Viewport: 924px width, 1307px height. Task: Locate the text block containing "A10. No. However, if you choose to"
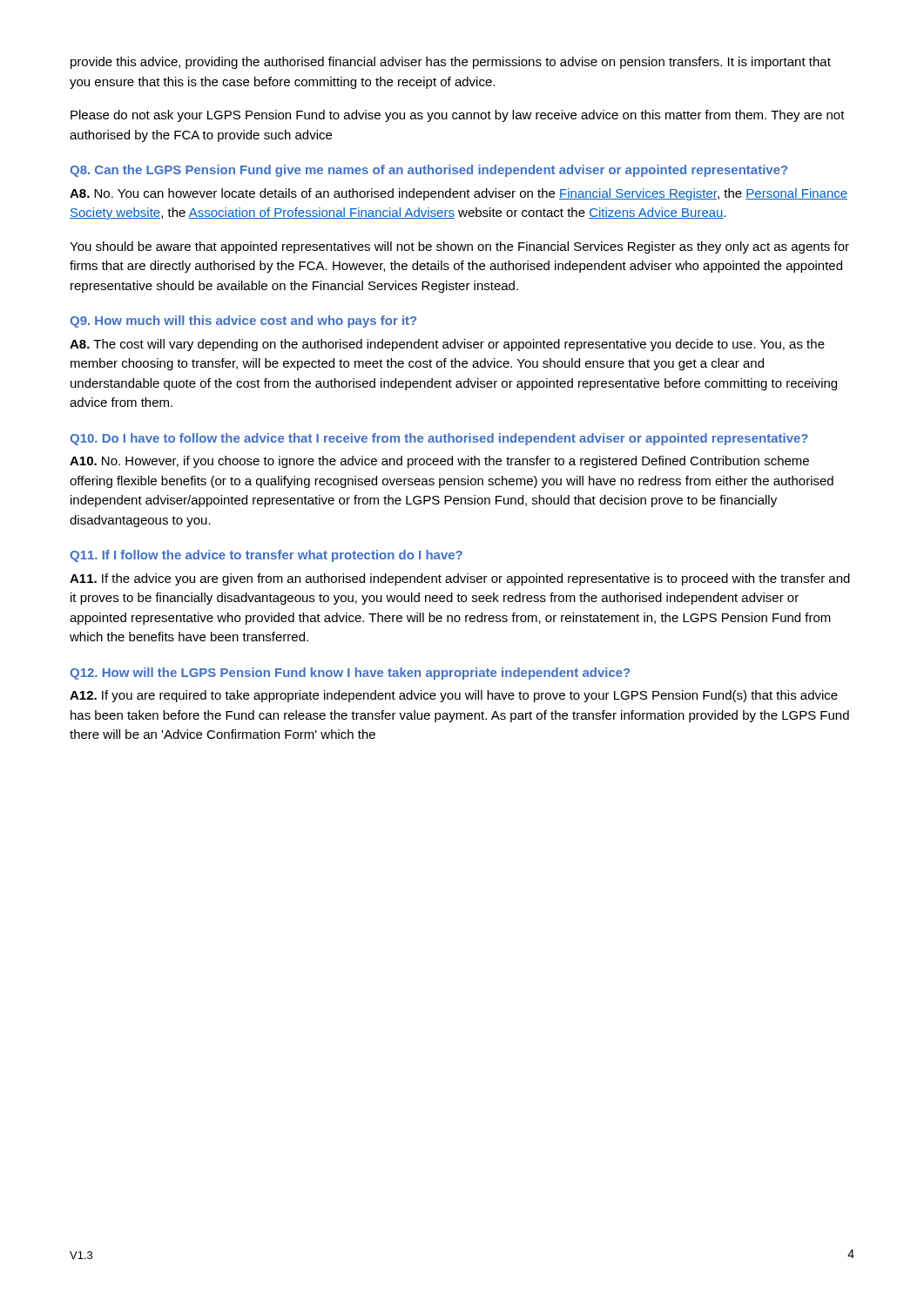click(452, 490)
